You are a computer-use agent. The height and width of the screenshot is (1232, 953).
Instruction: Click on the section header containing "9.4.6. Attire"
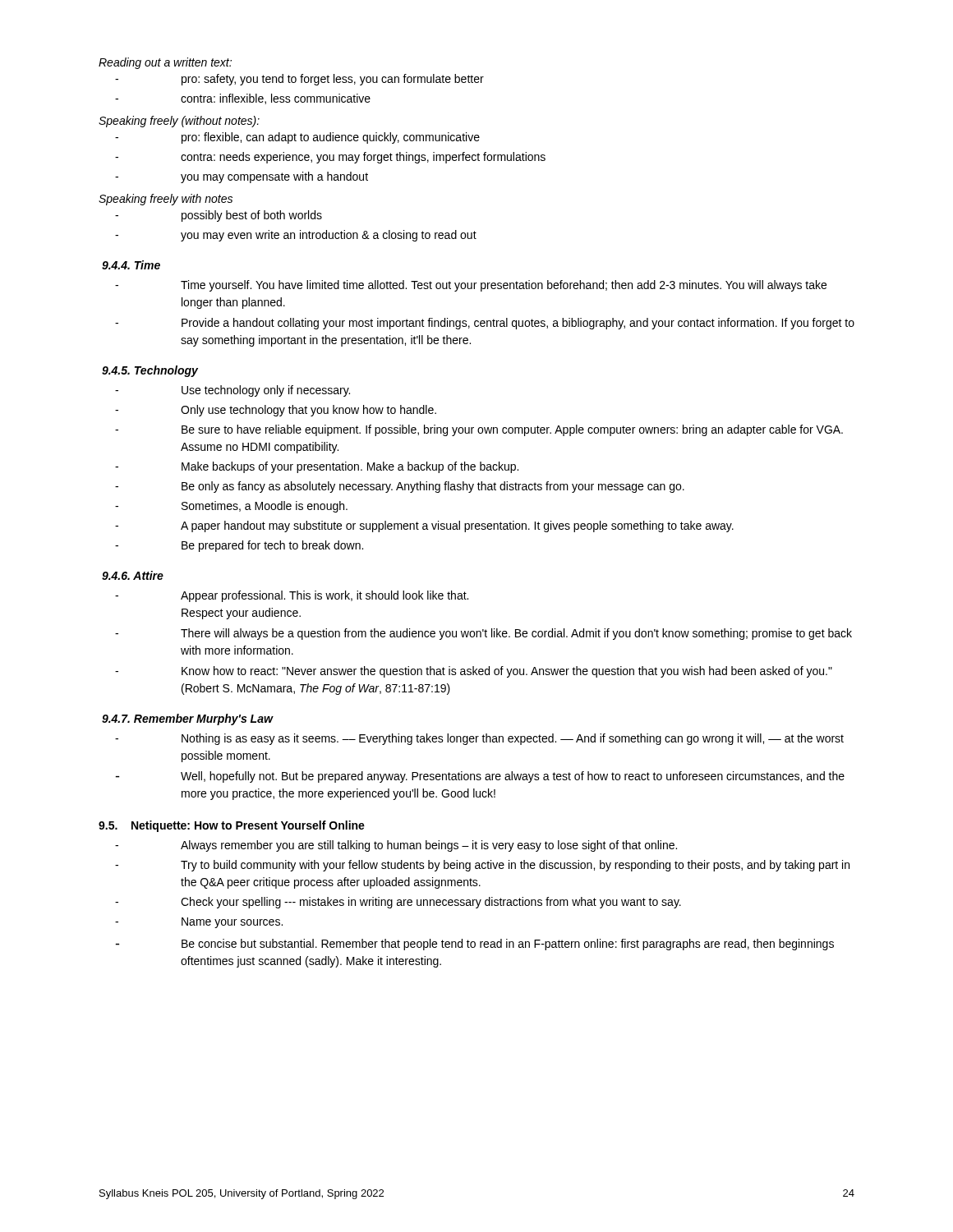131,576
